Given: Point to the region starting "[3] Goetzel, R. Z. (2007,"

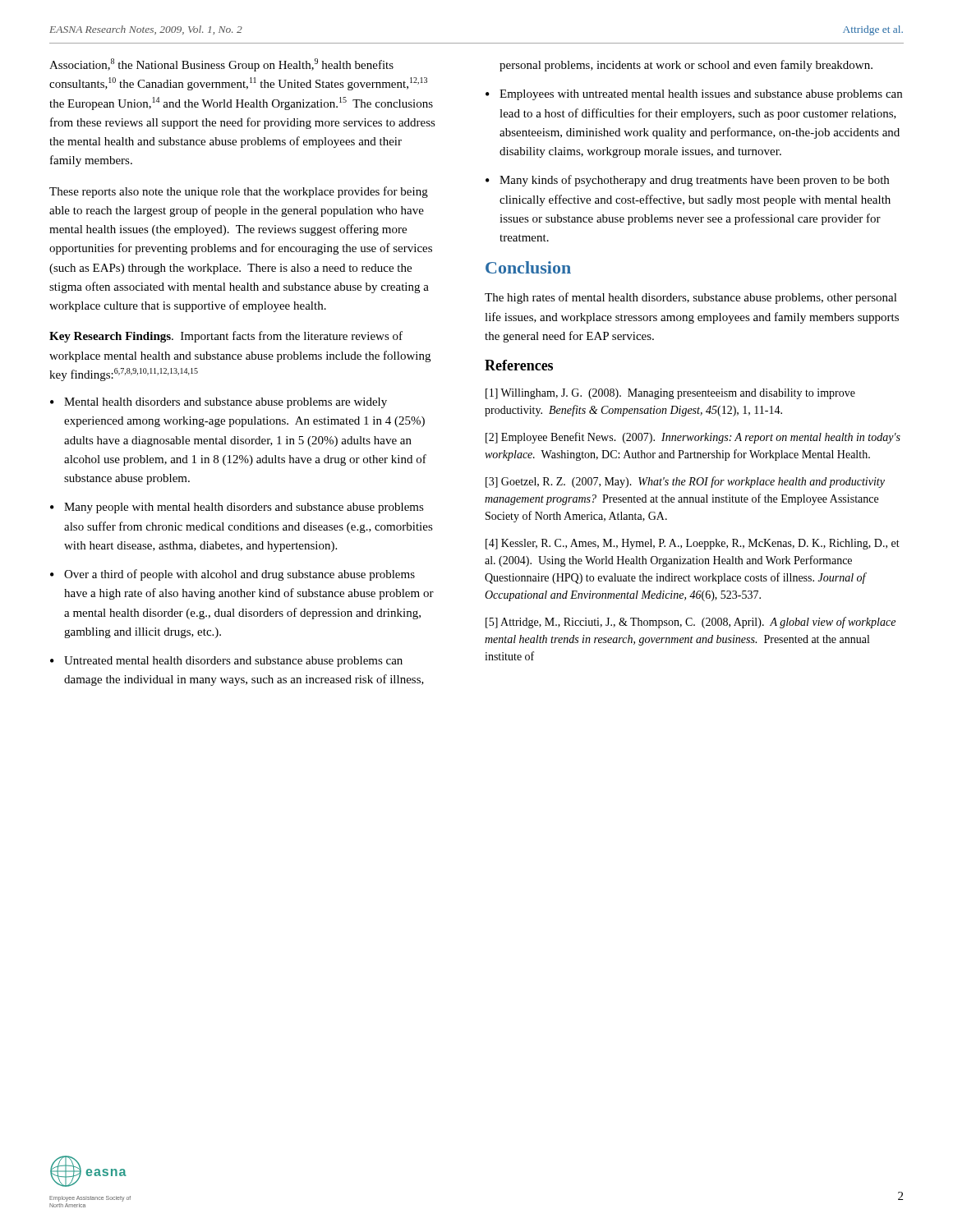Looking at the screenshot, I should click(685, 499).
